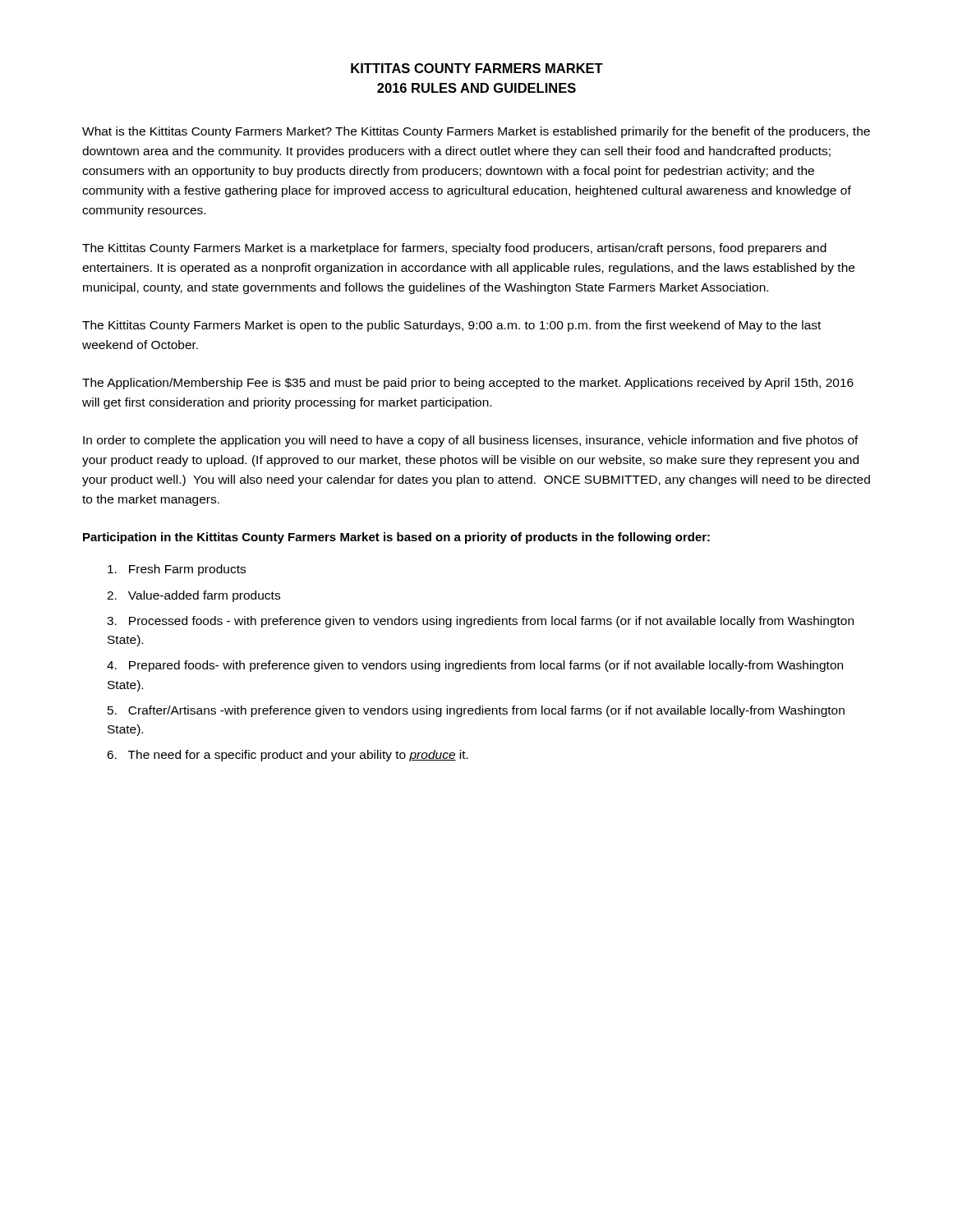Navigate to the element starting "KITTITAS COUNTY FARMERS MARKET 2016 RULES"
Viewport: 953px width, 1232px height.
click(x=476, y=79)
